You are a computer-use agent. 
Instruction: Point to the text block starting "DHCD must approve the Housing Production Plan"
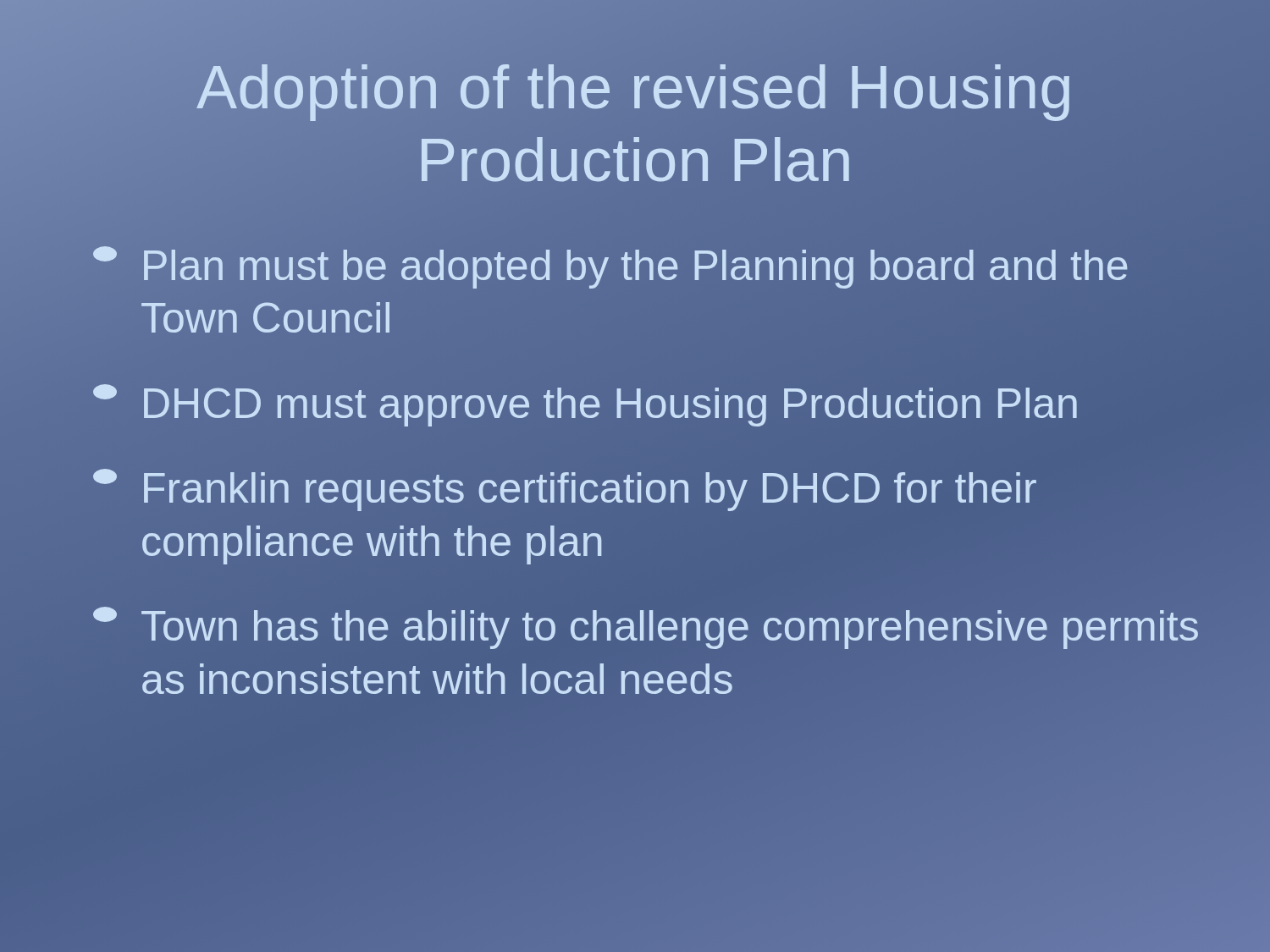(660, 404)
